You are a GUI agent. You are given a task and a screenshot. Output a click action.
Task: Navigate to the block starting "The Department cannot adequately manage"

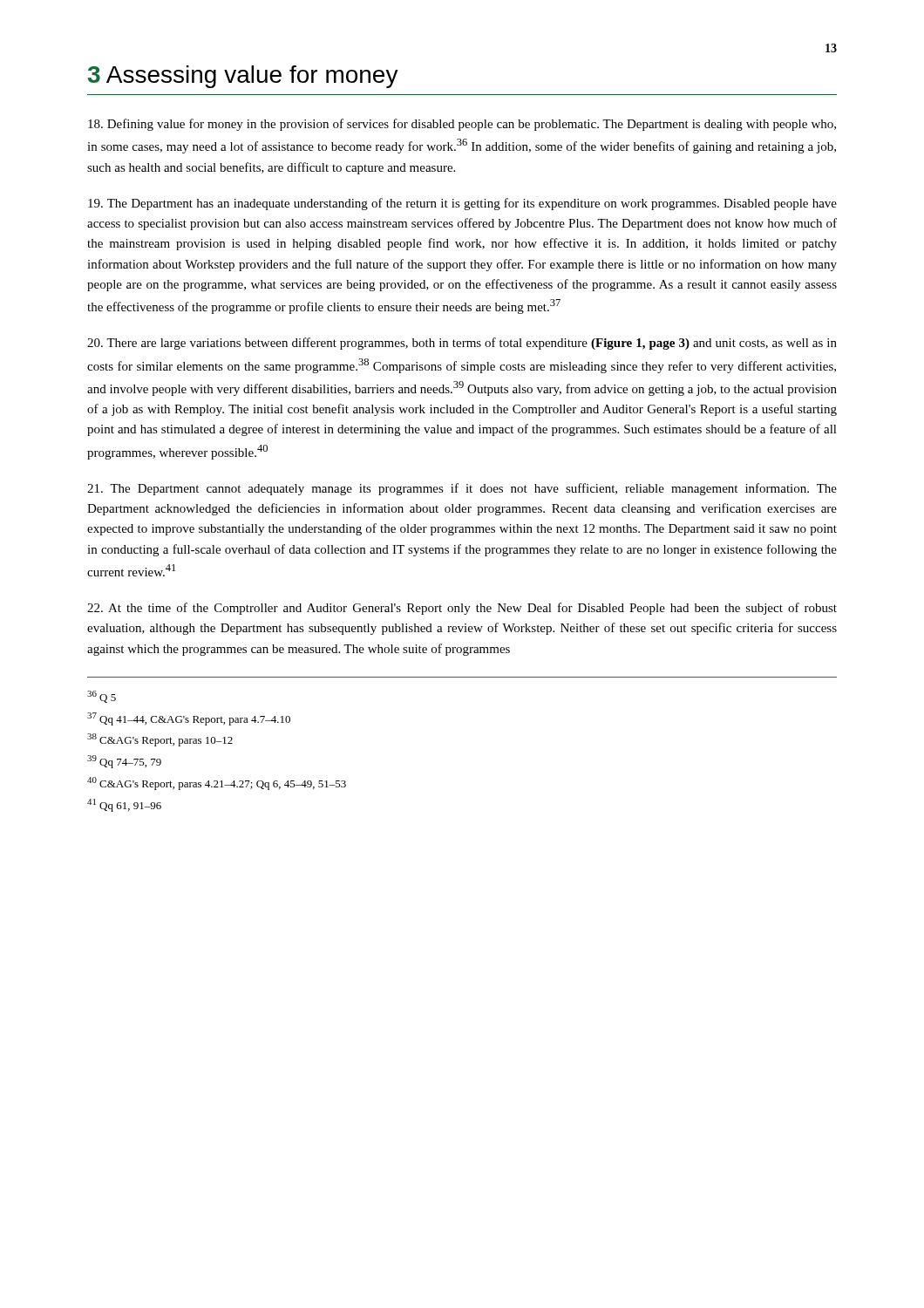click(x=462, y=530)
